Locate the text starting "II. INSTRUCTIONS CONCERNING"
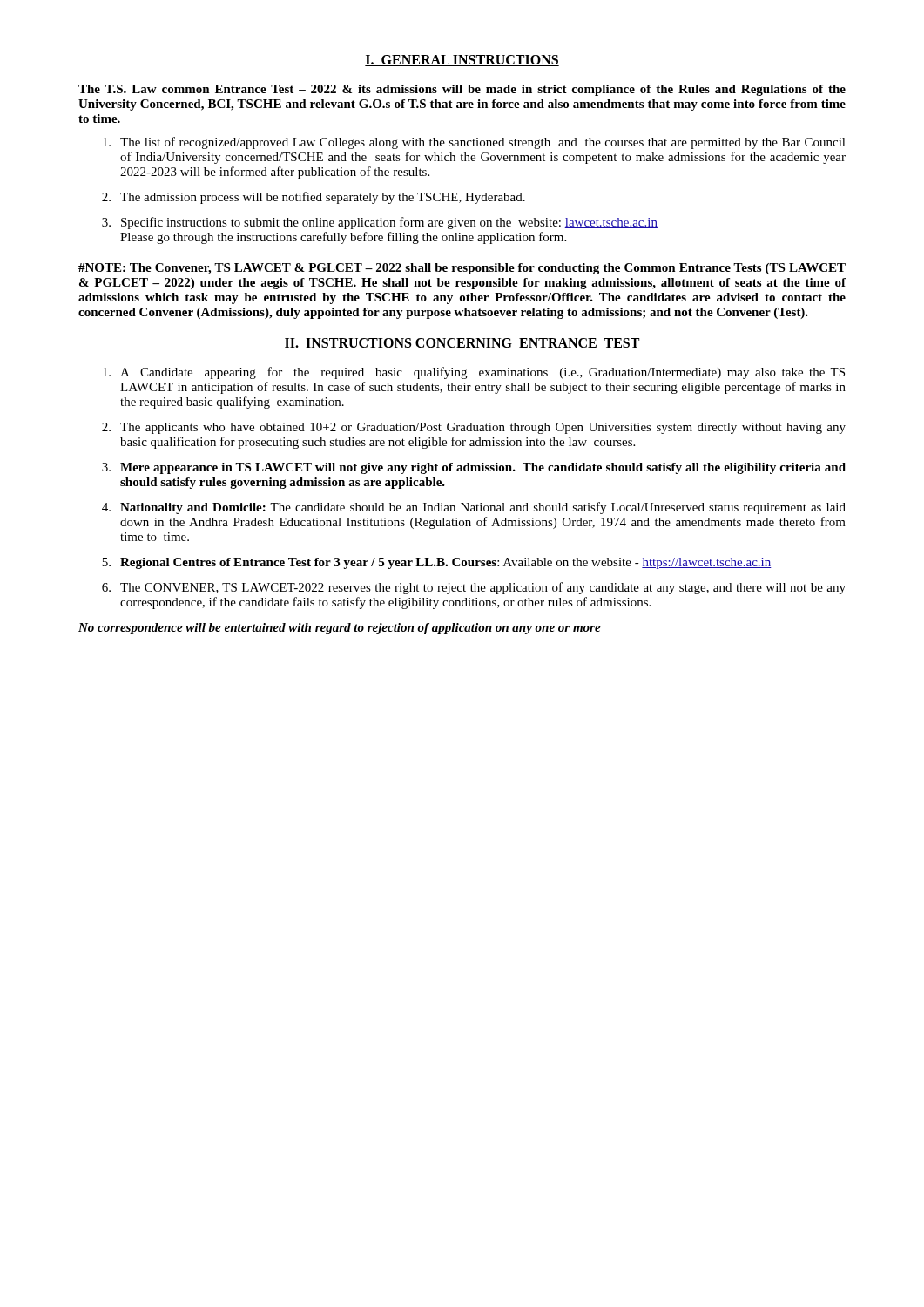The image size is (924, 1307). [x=462, y=343]
